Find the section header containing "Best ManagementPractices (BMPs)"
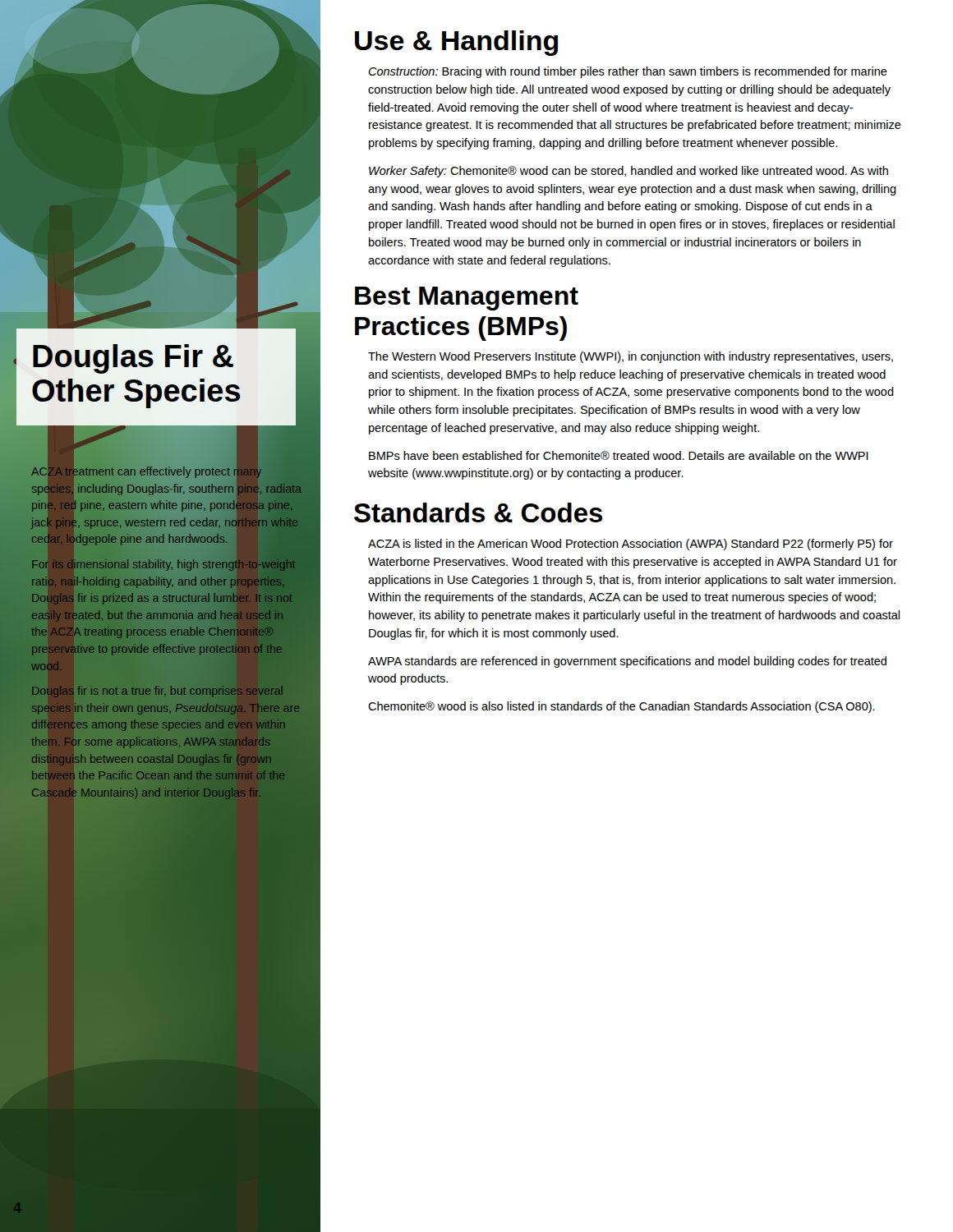 [467, 299]
